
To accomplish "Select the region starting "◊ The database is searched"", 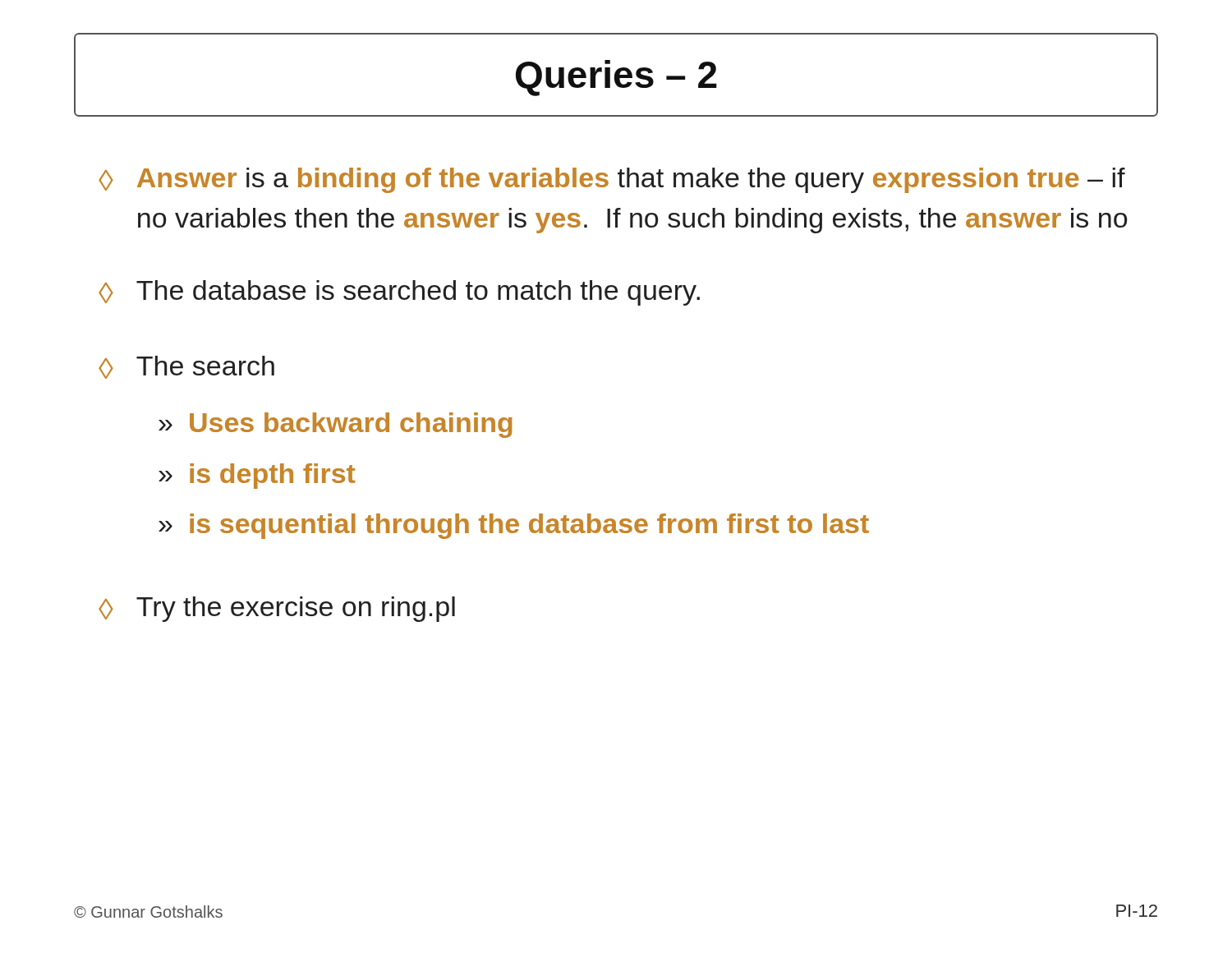I will pos(400,292).
